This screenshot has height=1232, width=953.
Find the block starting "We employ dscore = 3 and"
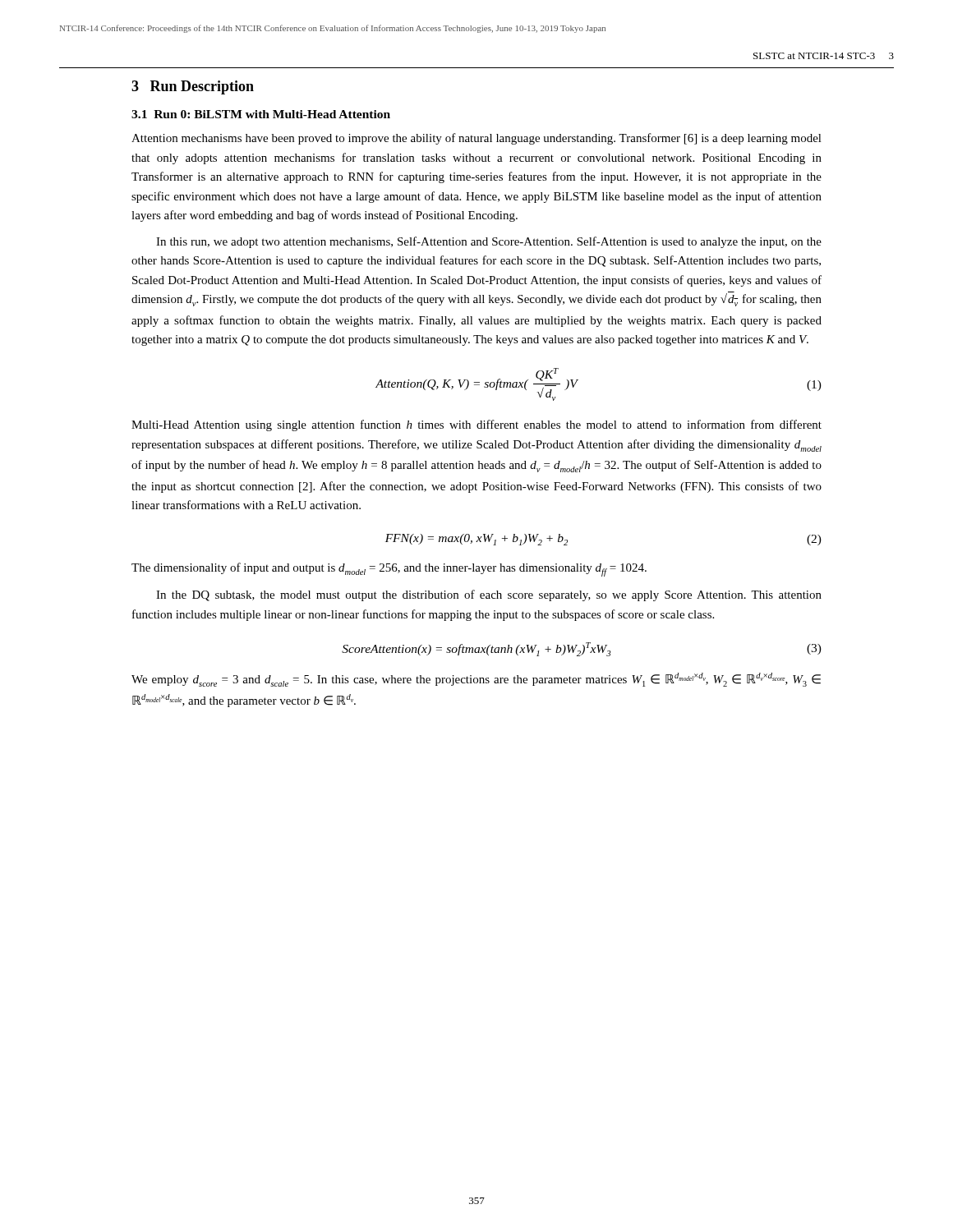476,690
